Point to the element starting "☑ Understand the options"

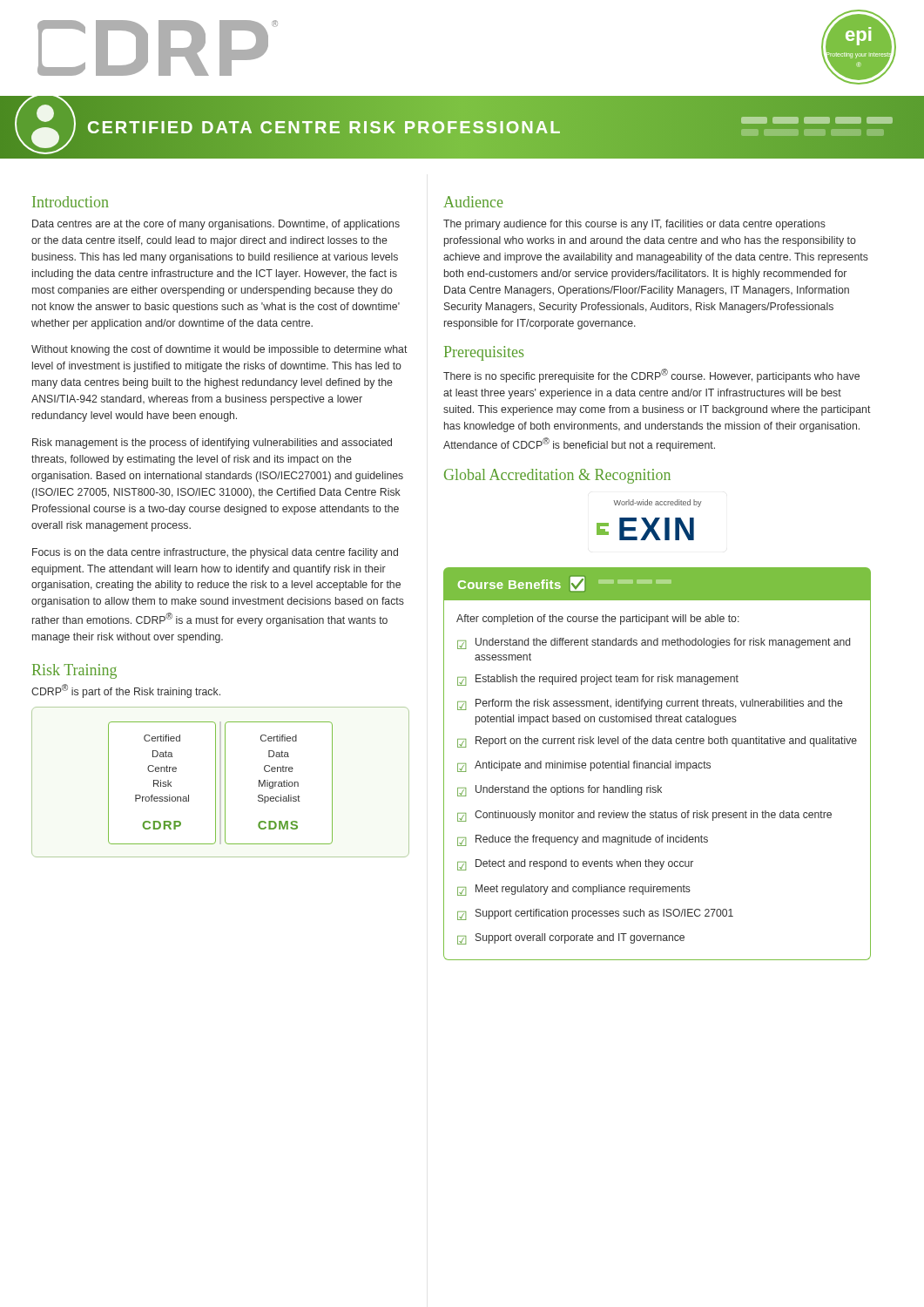559,792
